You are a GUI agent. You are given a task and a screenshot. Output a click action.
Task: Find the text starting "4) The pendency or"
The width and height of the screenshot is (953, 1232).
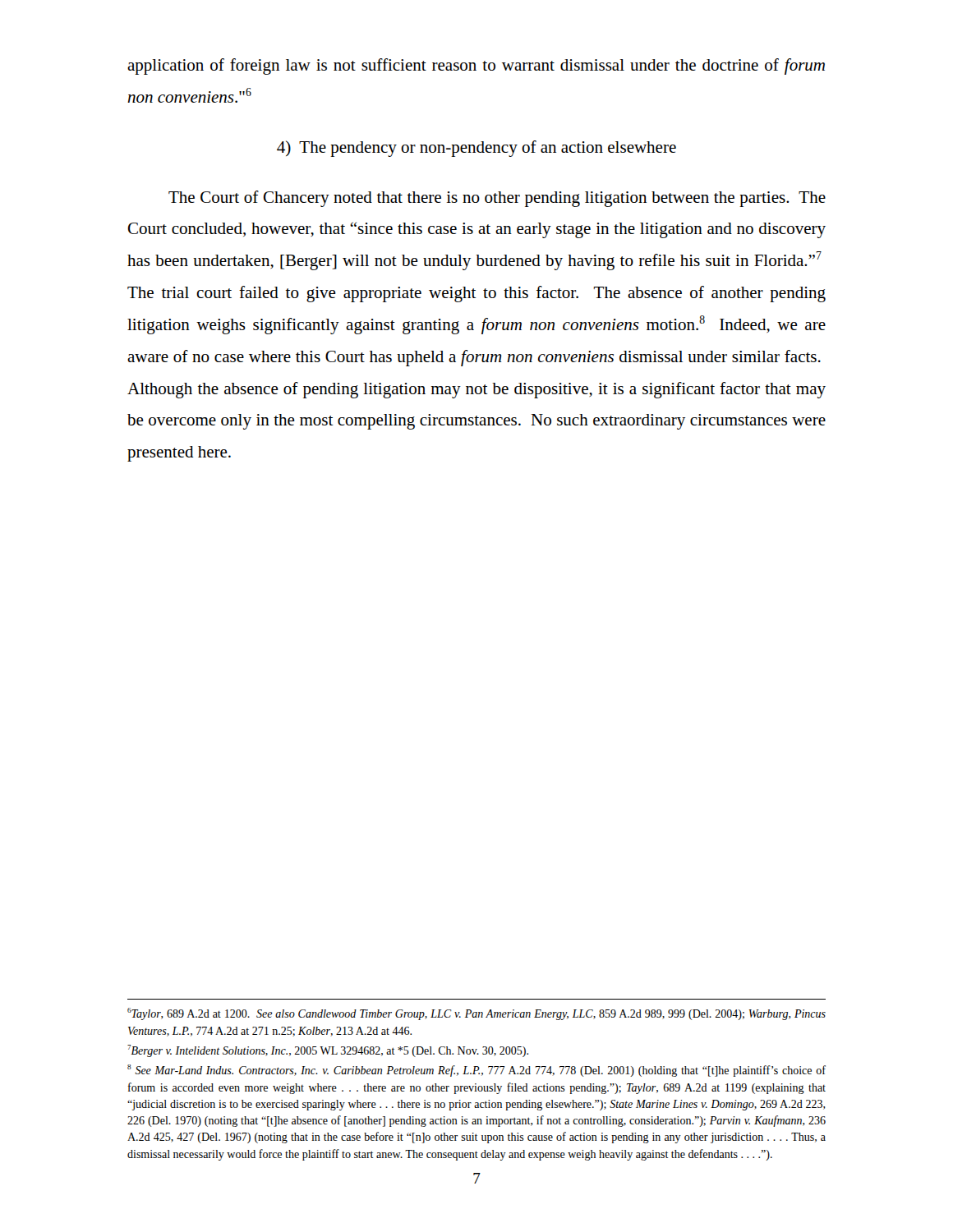click(476, 147)
